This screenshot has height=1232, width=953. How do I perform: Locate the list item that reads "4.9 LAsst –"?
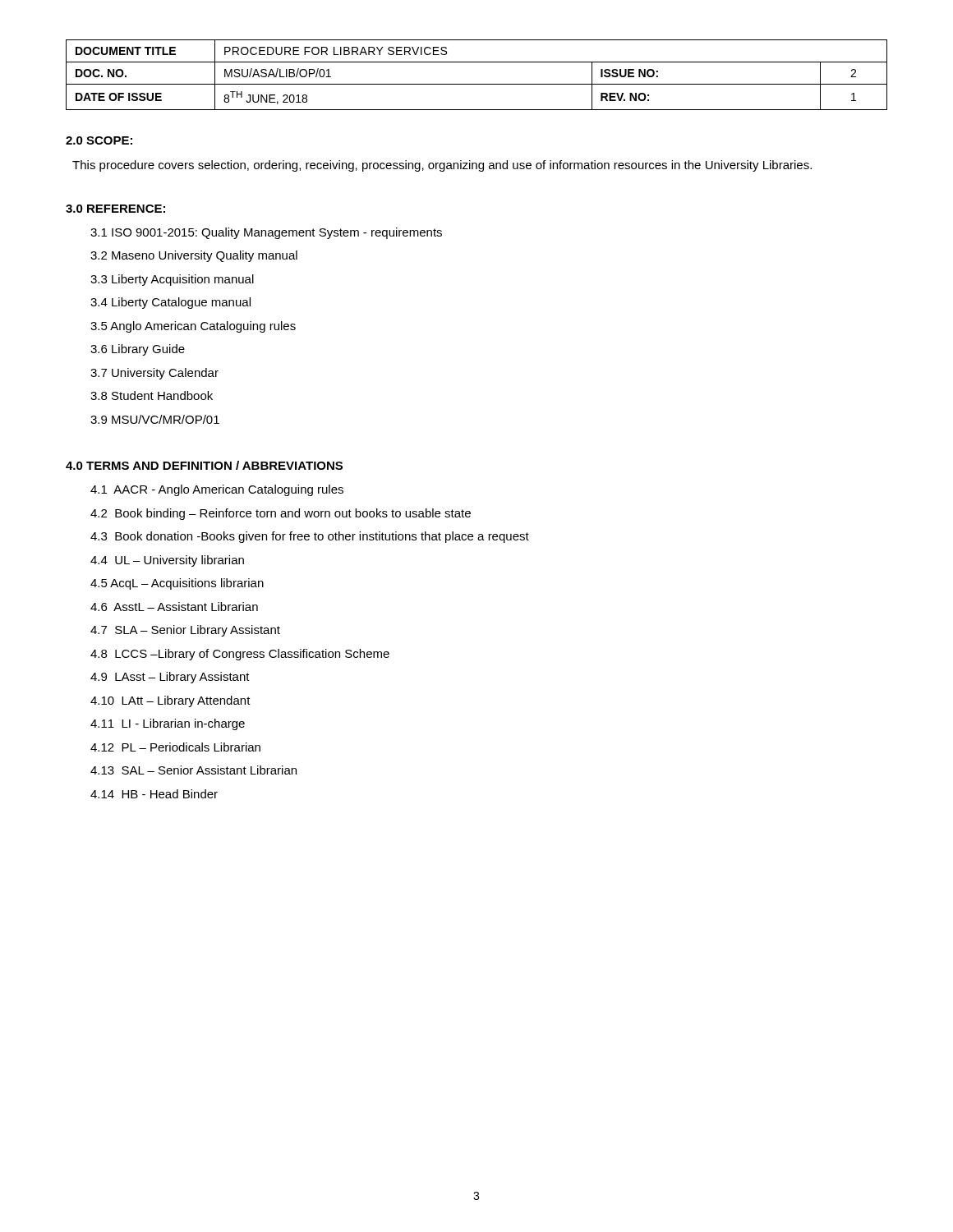tap(170, 676)
